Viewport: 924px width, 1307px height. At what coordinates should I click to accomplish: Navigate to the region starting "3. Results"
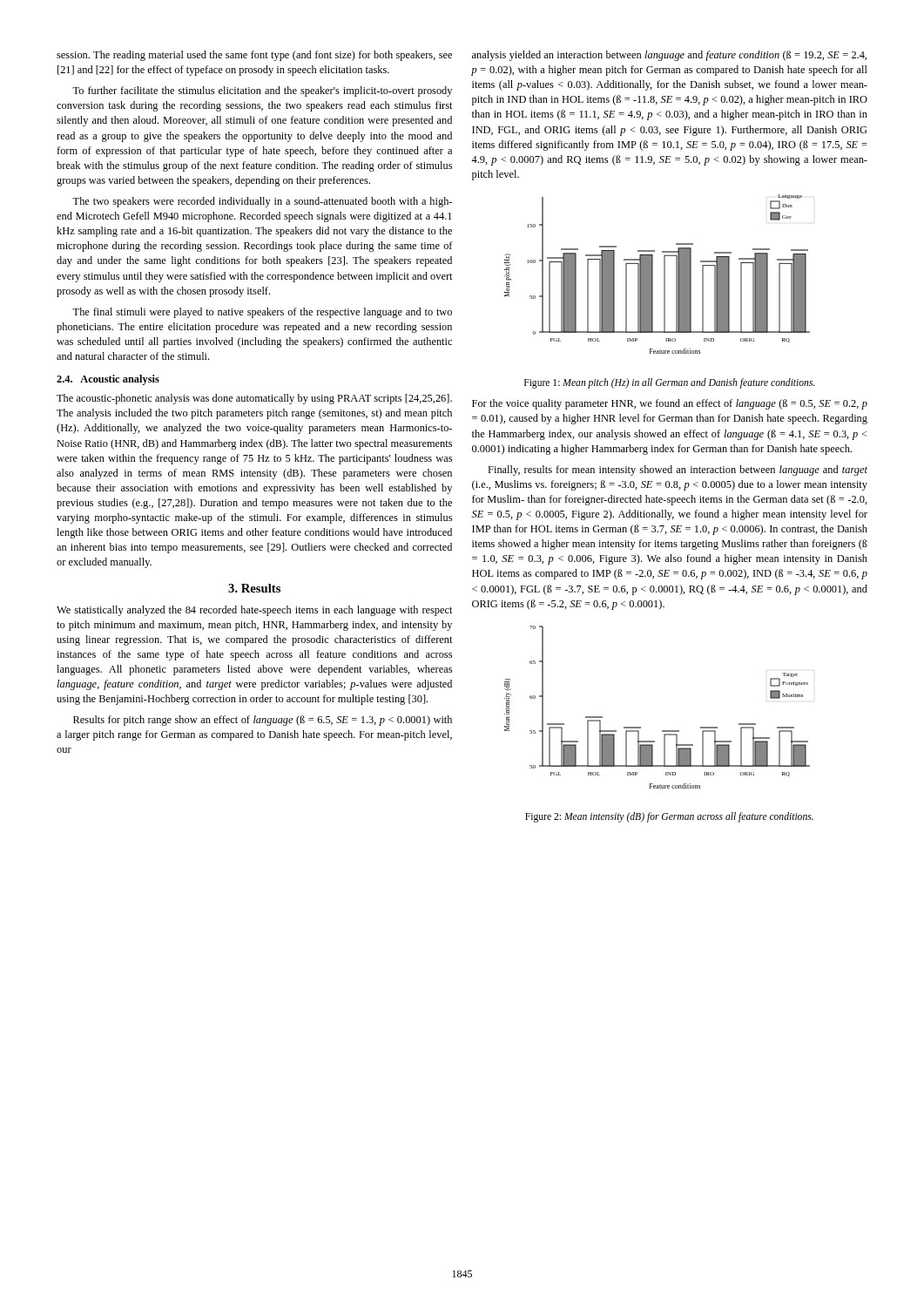pyautogui.click(x=254, y=588)
